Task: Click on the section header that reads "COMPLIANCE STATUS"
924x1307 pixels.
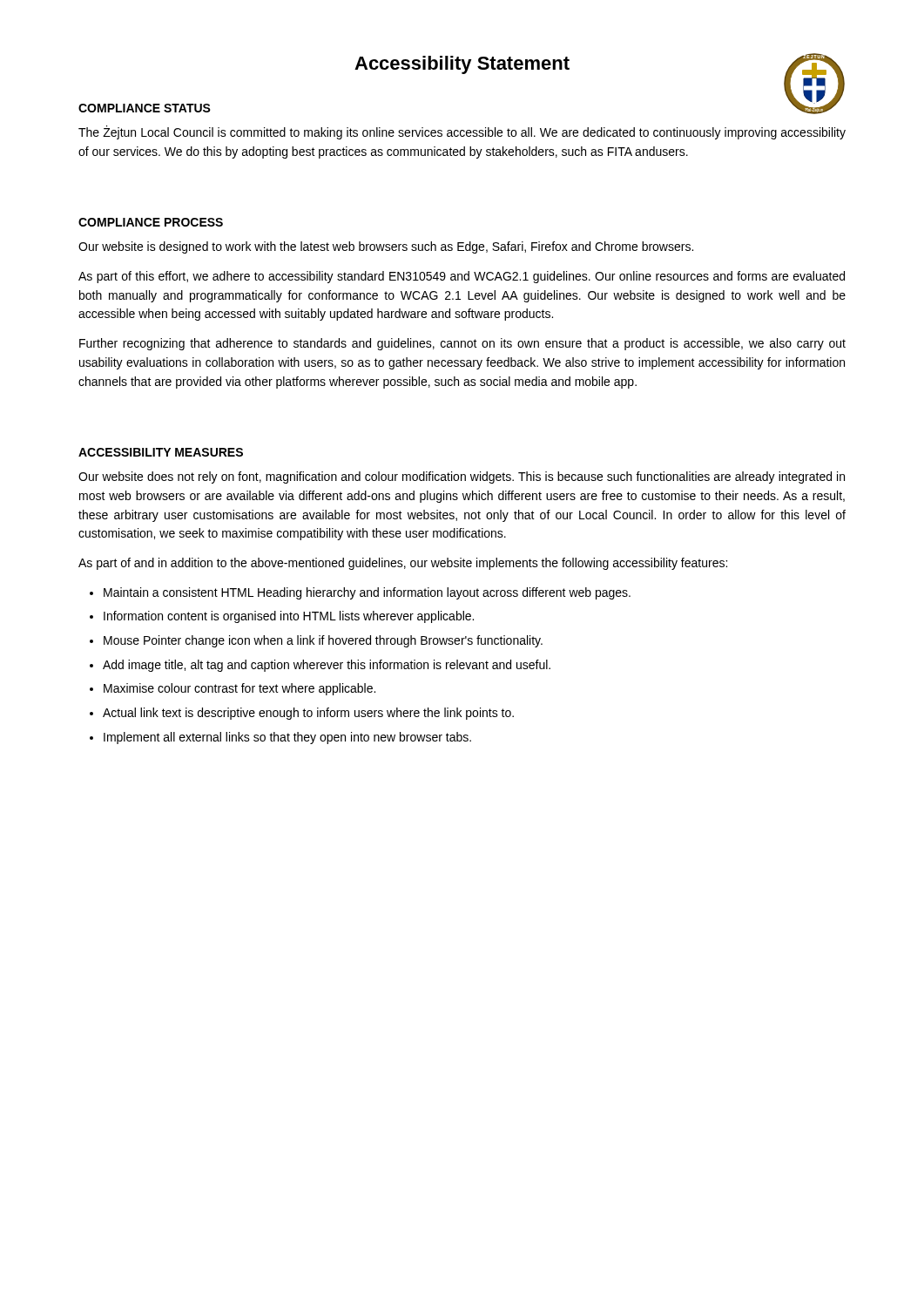Action: coord(145,108)
